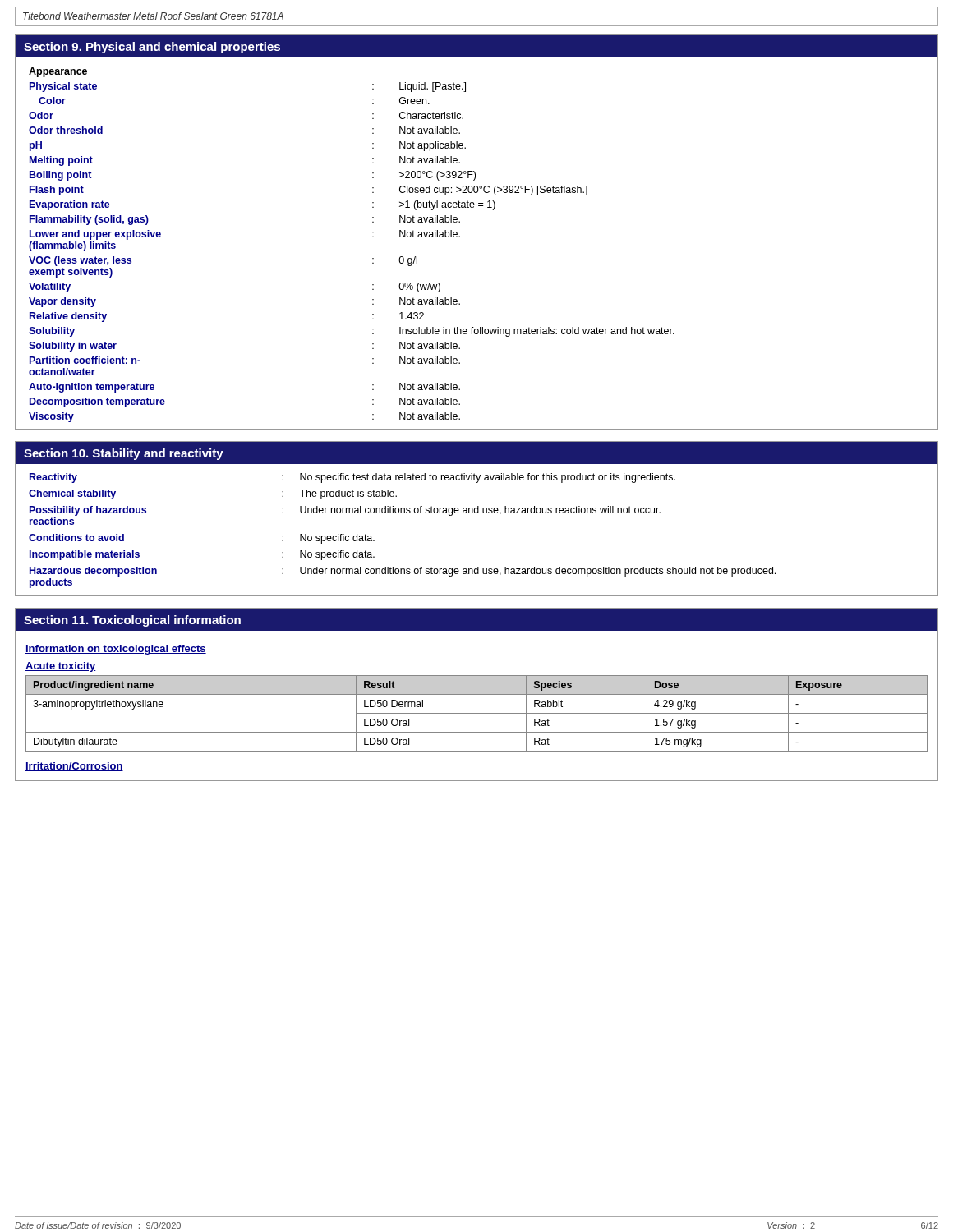The height and width of the screenshot is (1232, 953).
Task: Find "Section 10. Stability and reactivity" on this page
Action: (x=123, y=453)
